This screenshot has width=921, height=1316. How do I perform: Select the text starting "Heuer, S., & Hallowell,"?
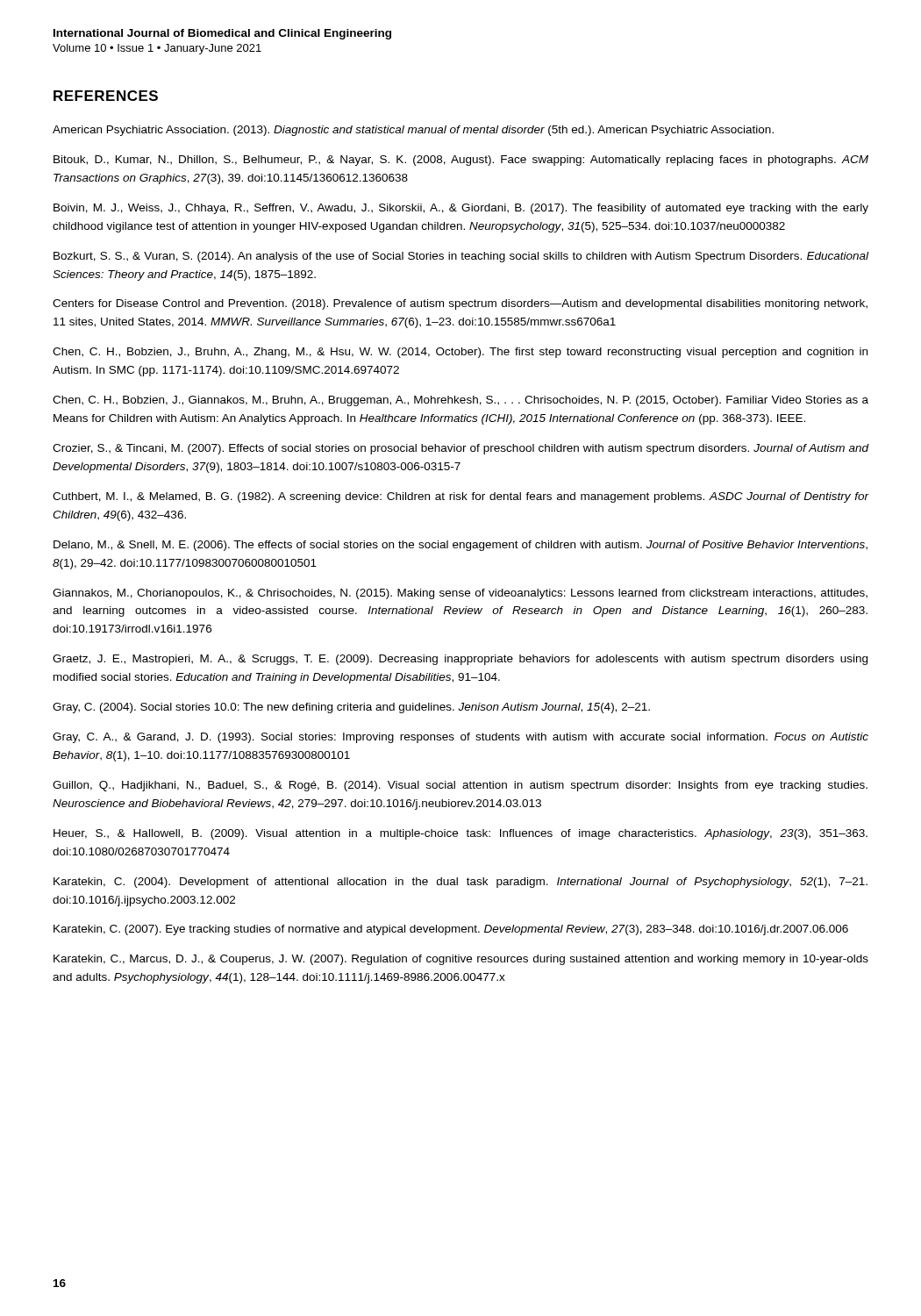[x=460, y=842]
